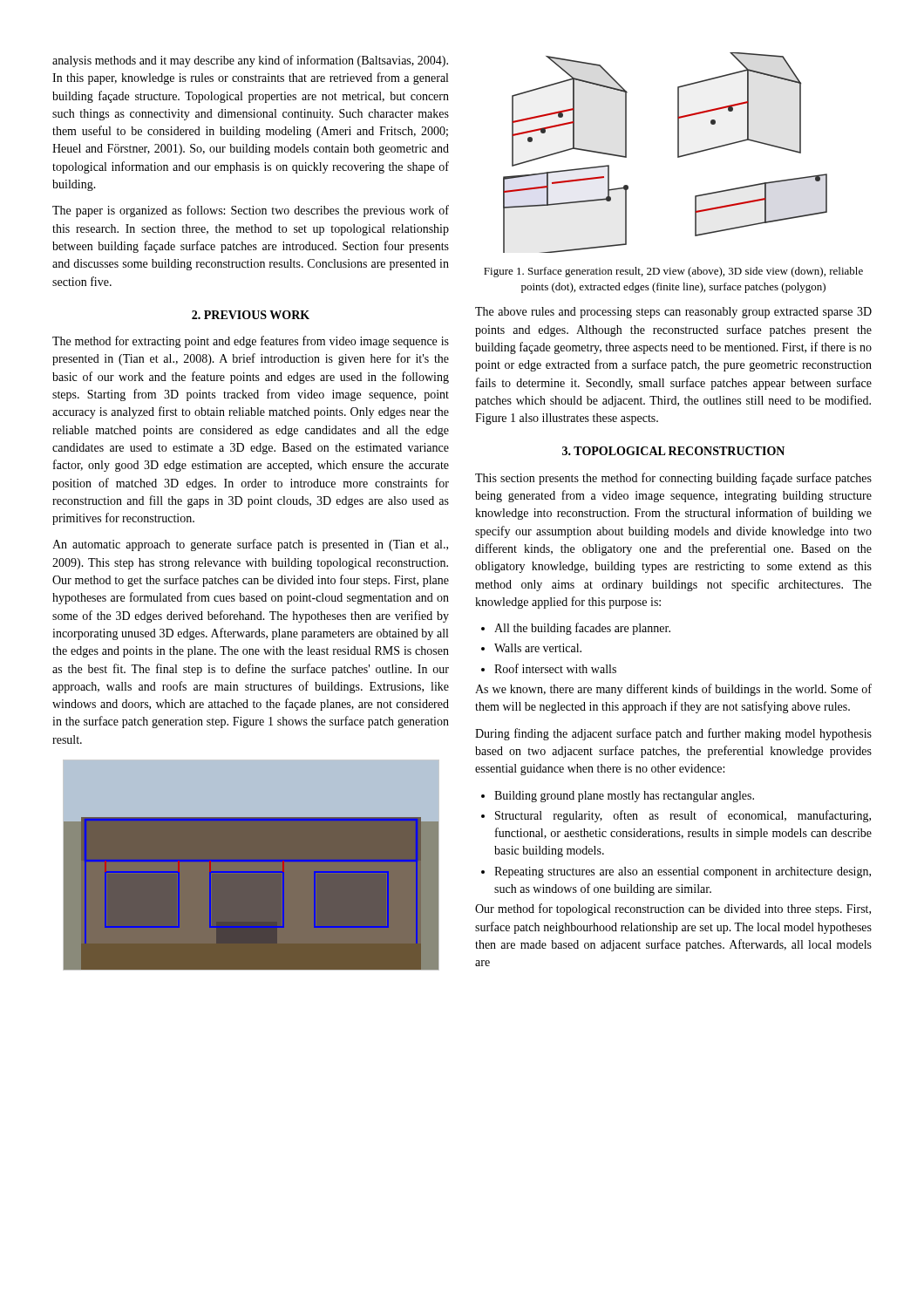Locate the passage starting "During finding the adjacent surface patch and further"
The height and width of the screenshot is (1308, 924).
coord(673,752)
